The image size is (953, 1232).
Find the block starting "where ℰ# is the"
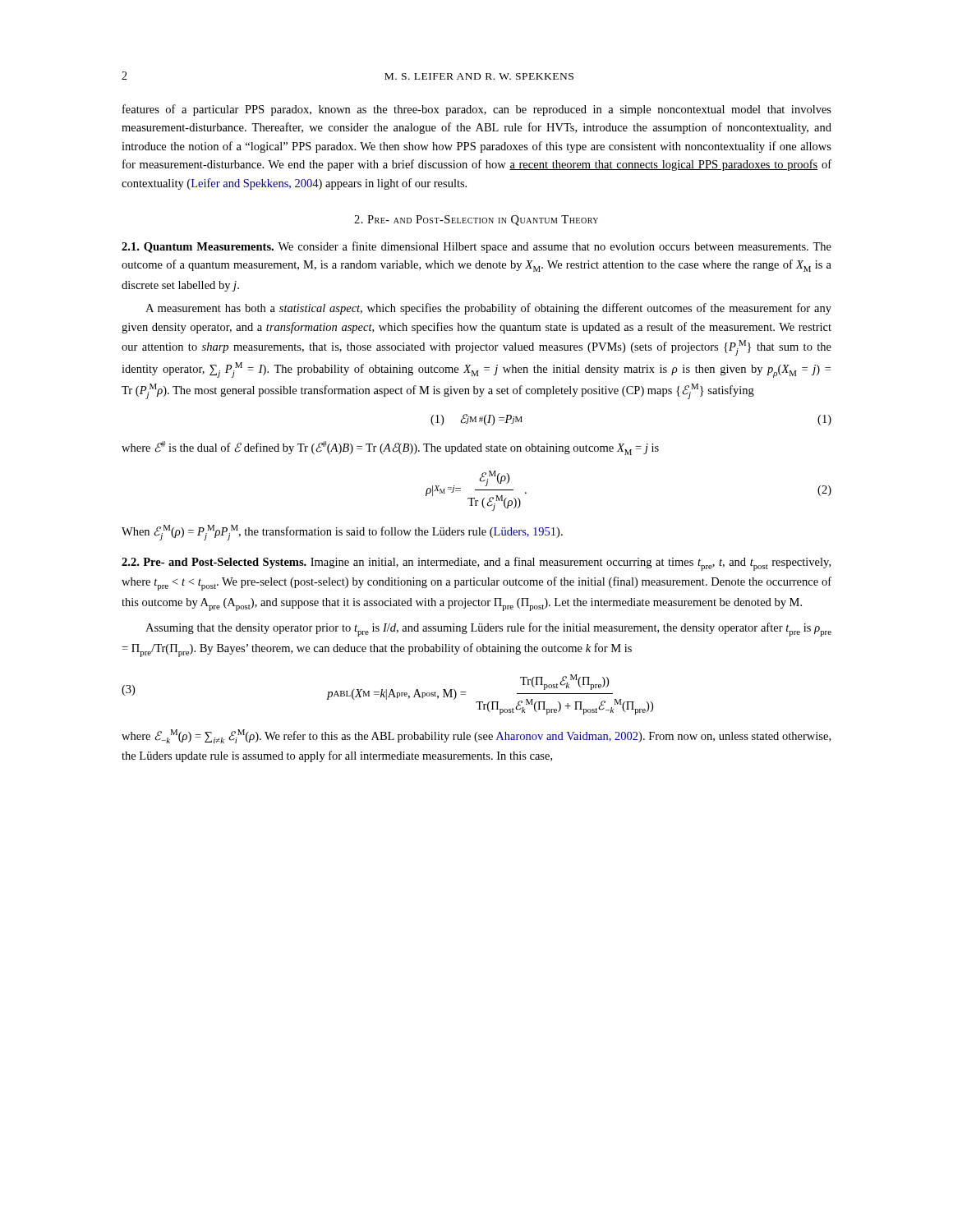476,447
